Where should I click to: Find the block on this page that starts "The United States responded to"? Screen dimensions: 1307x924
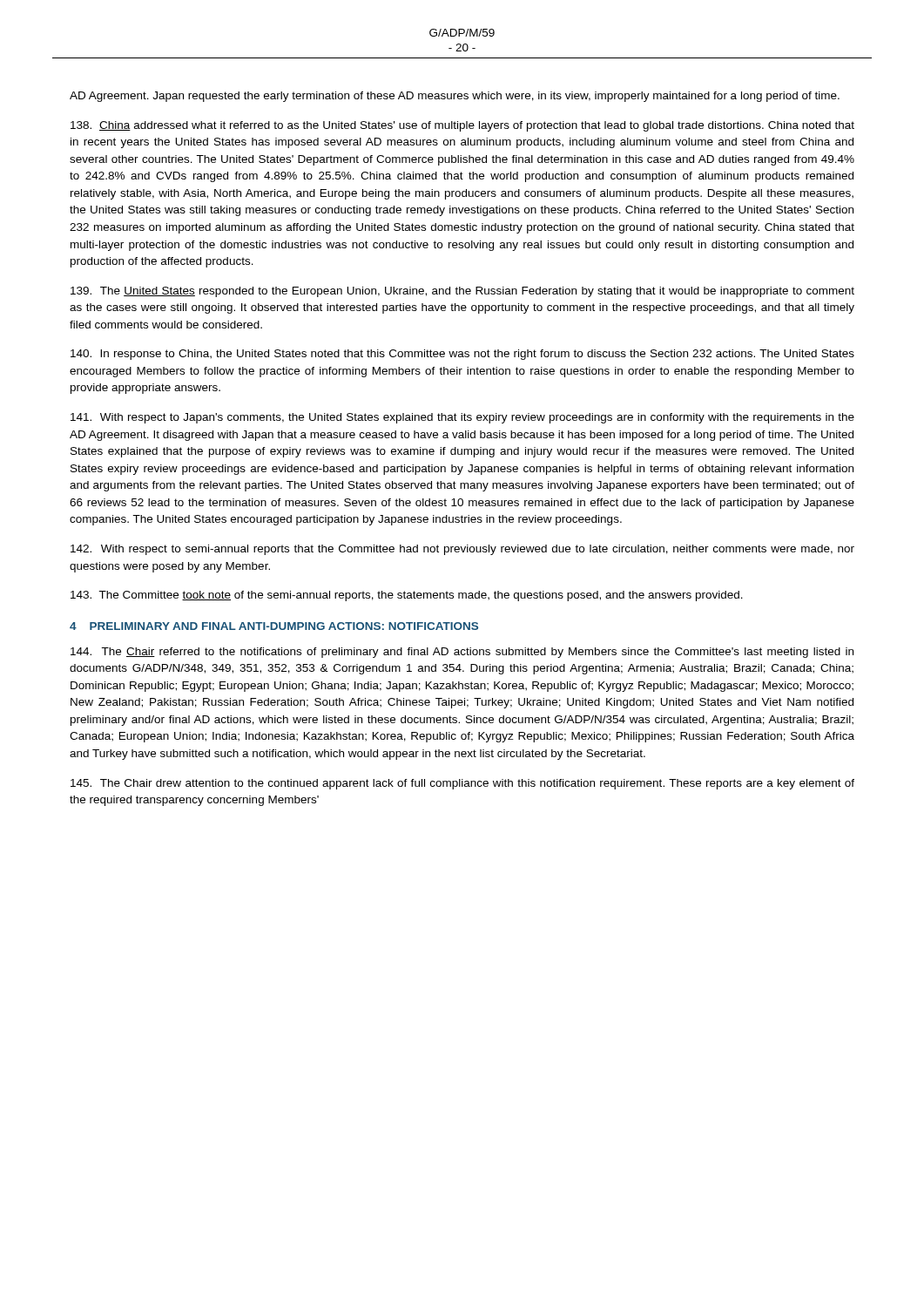(x=462, y=307)
